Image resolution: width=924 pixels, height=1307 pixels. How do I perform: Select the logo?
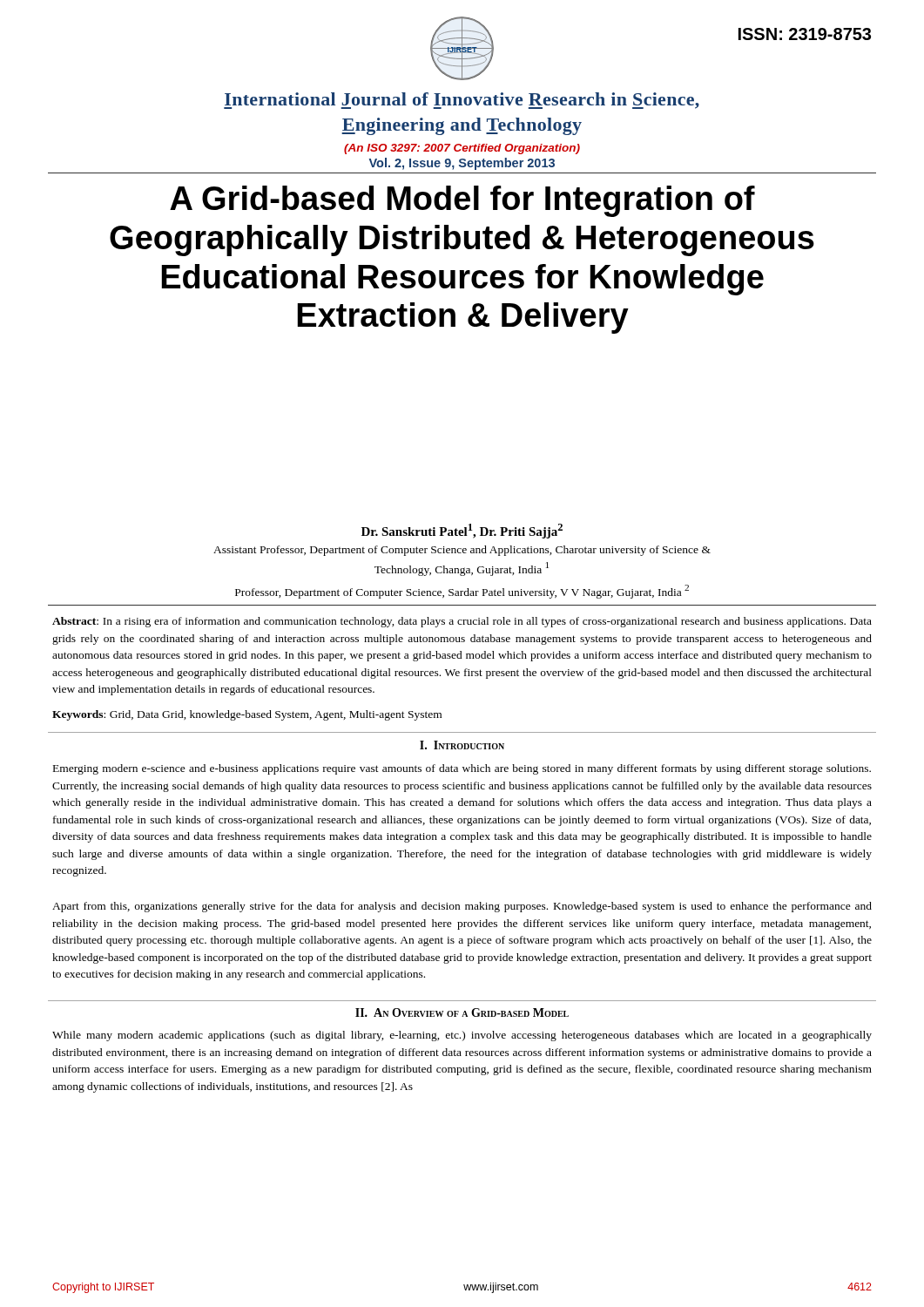[x=462, y=50]
